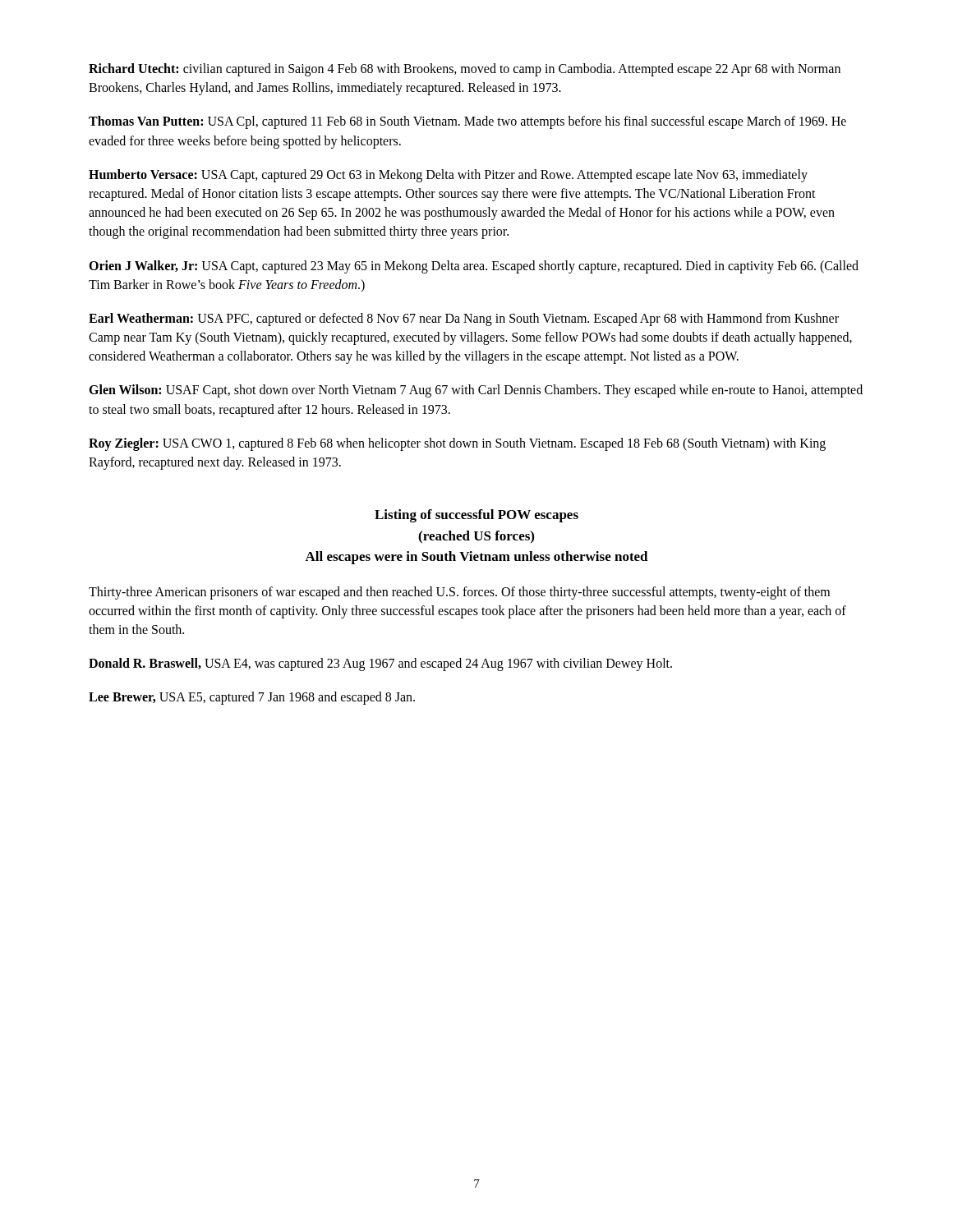This screenshot has height=1232, width=953.
Task: Select the text block that reads "Earl Weatherman: USA PFC, captured or"
Action: click(476, 337)
